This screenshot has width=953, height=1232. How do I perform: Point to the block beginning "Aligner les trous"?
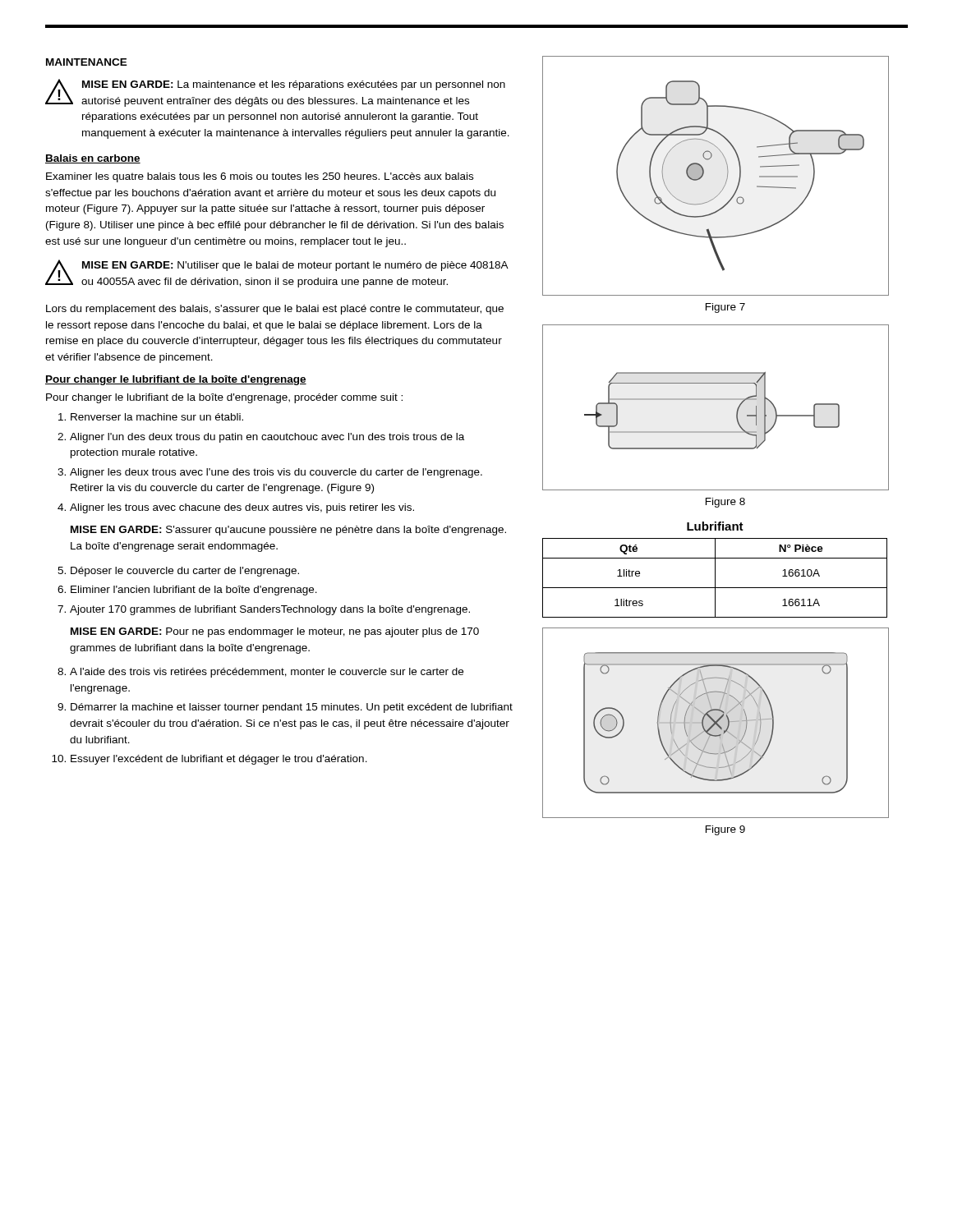pyautogui.click(x=242, y=507)
